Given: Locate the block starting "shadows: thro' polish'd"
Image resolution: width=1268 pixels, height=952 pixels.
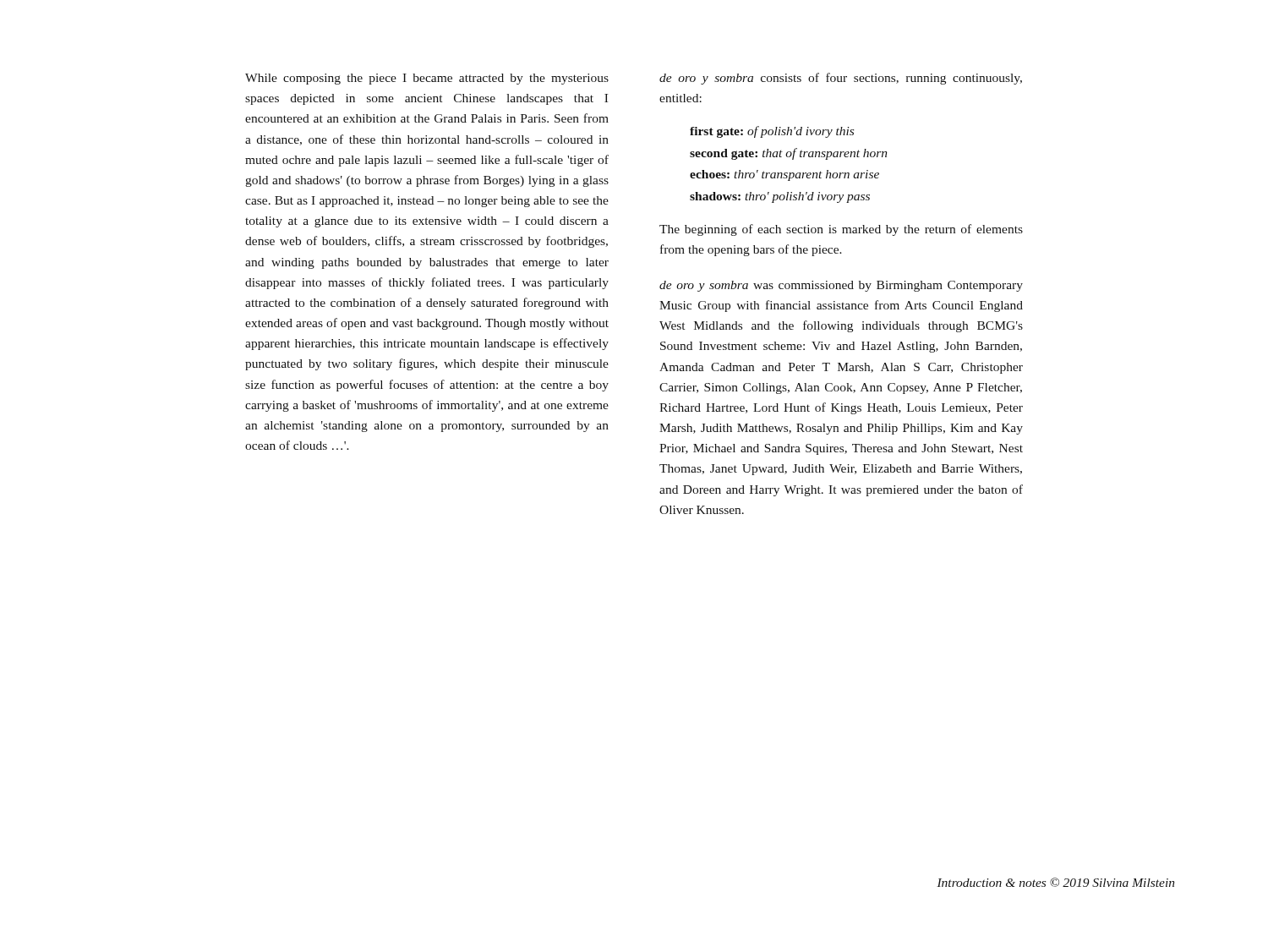Looking at the screenshot, I should coord(780,196).
